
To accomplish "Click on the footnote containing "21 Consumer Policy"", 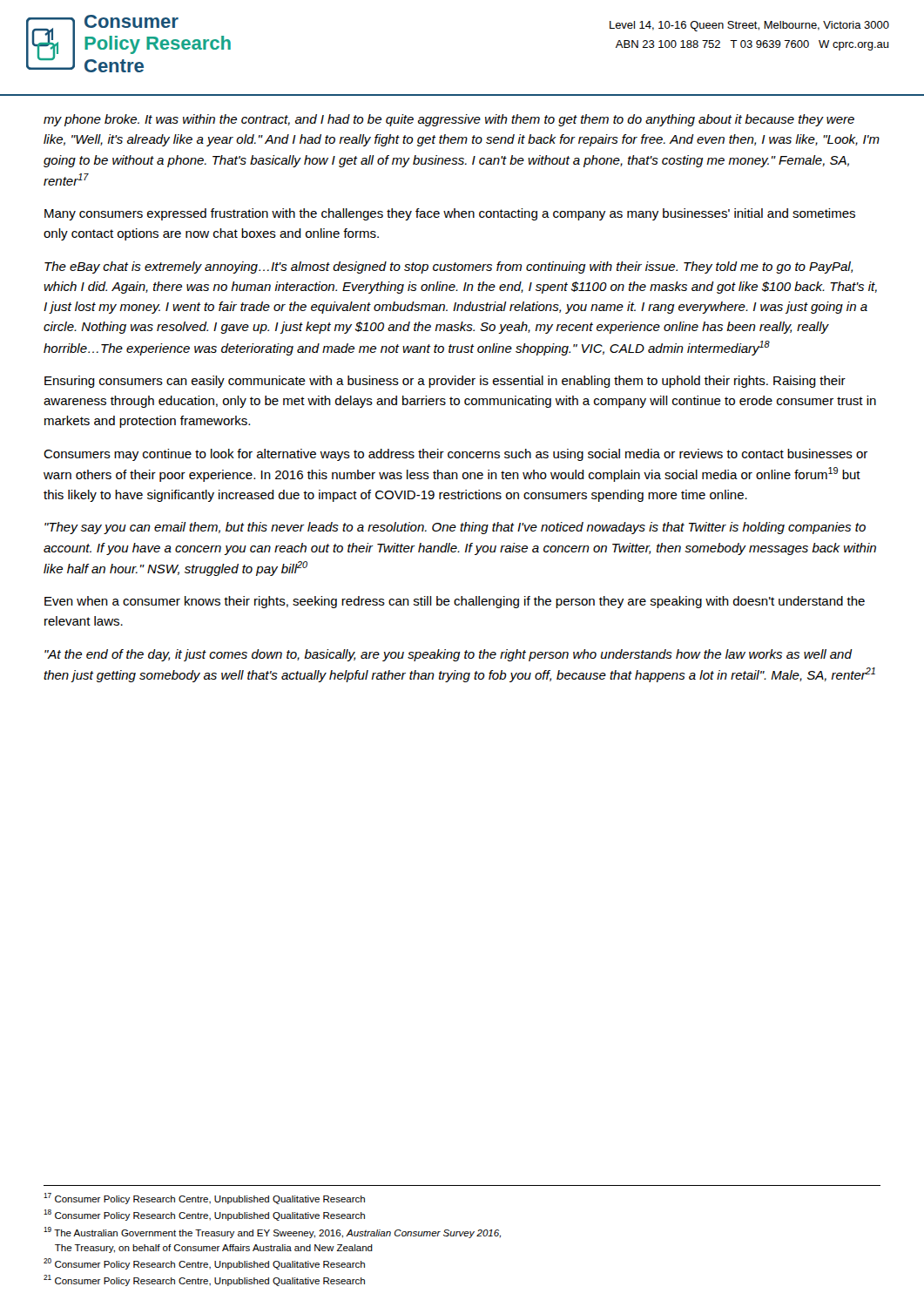I will coord(205,1280).
